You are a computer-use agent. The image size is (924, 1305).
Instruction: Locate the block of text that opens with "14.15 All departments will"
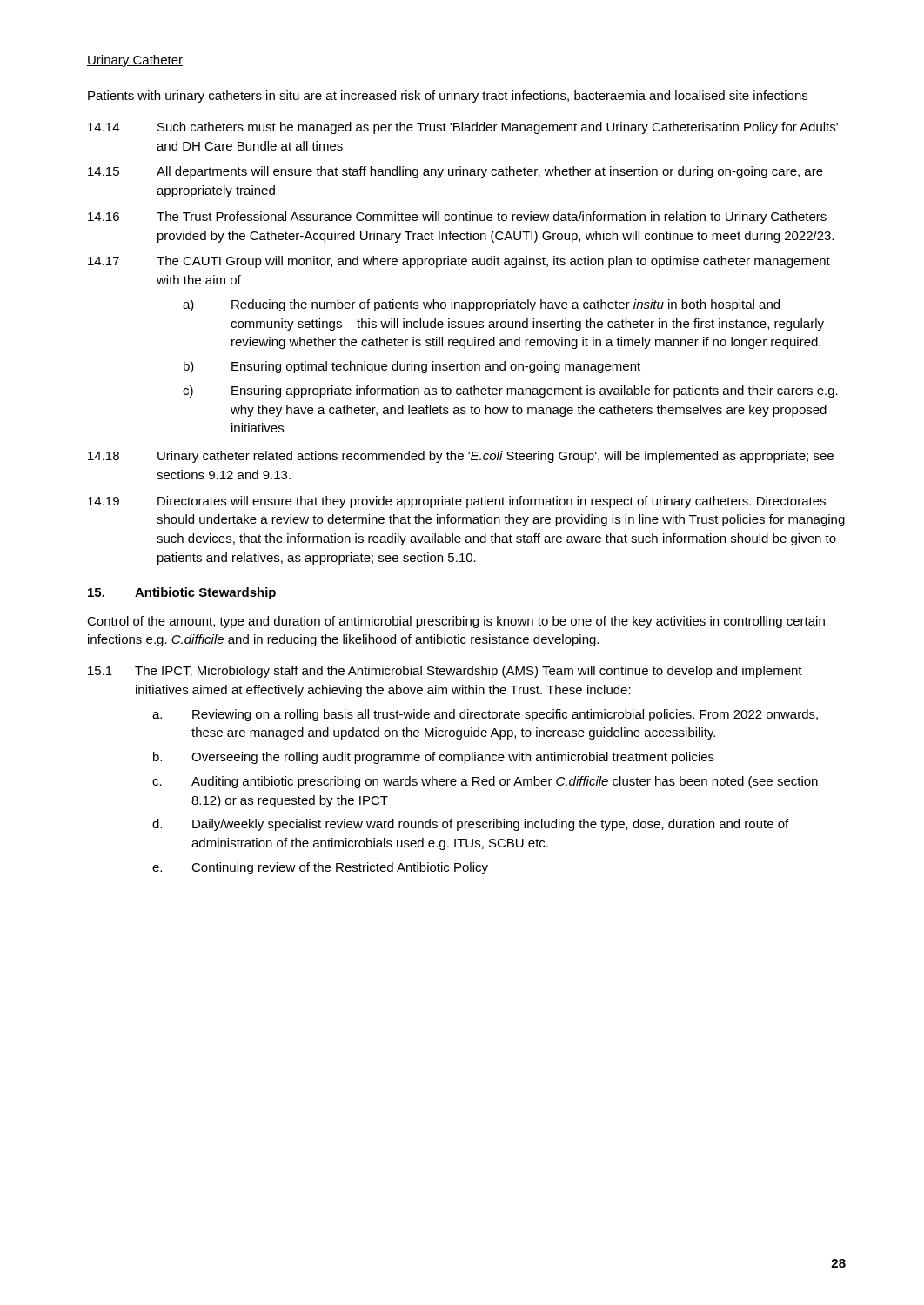click(466, 181)
